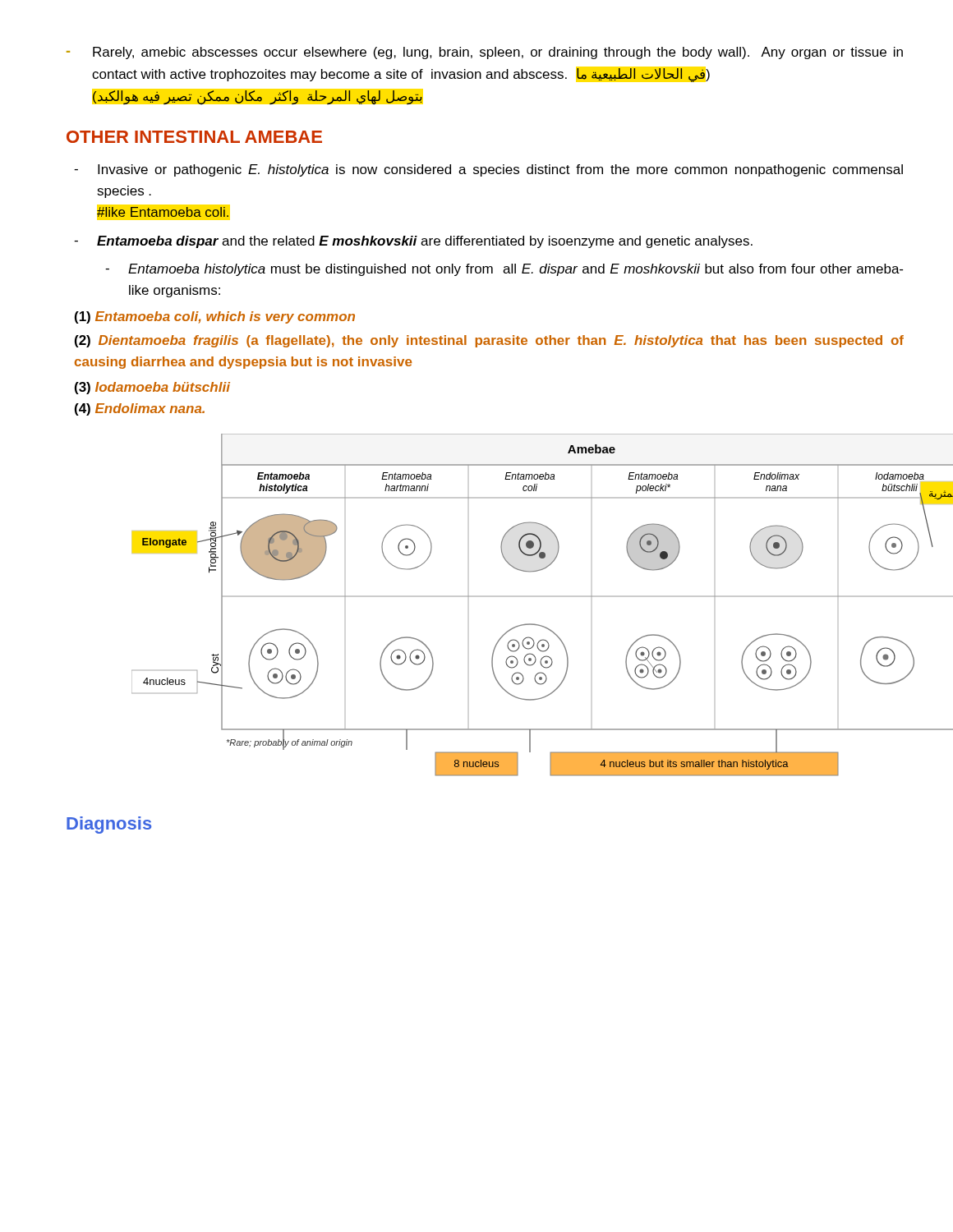The height and width of the screenshot is (1232, 953).
Task: Find the element starting "- Entamoeba histolytica must be distinguished not"
Action: click(504, 280)
